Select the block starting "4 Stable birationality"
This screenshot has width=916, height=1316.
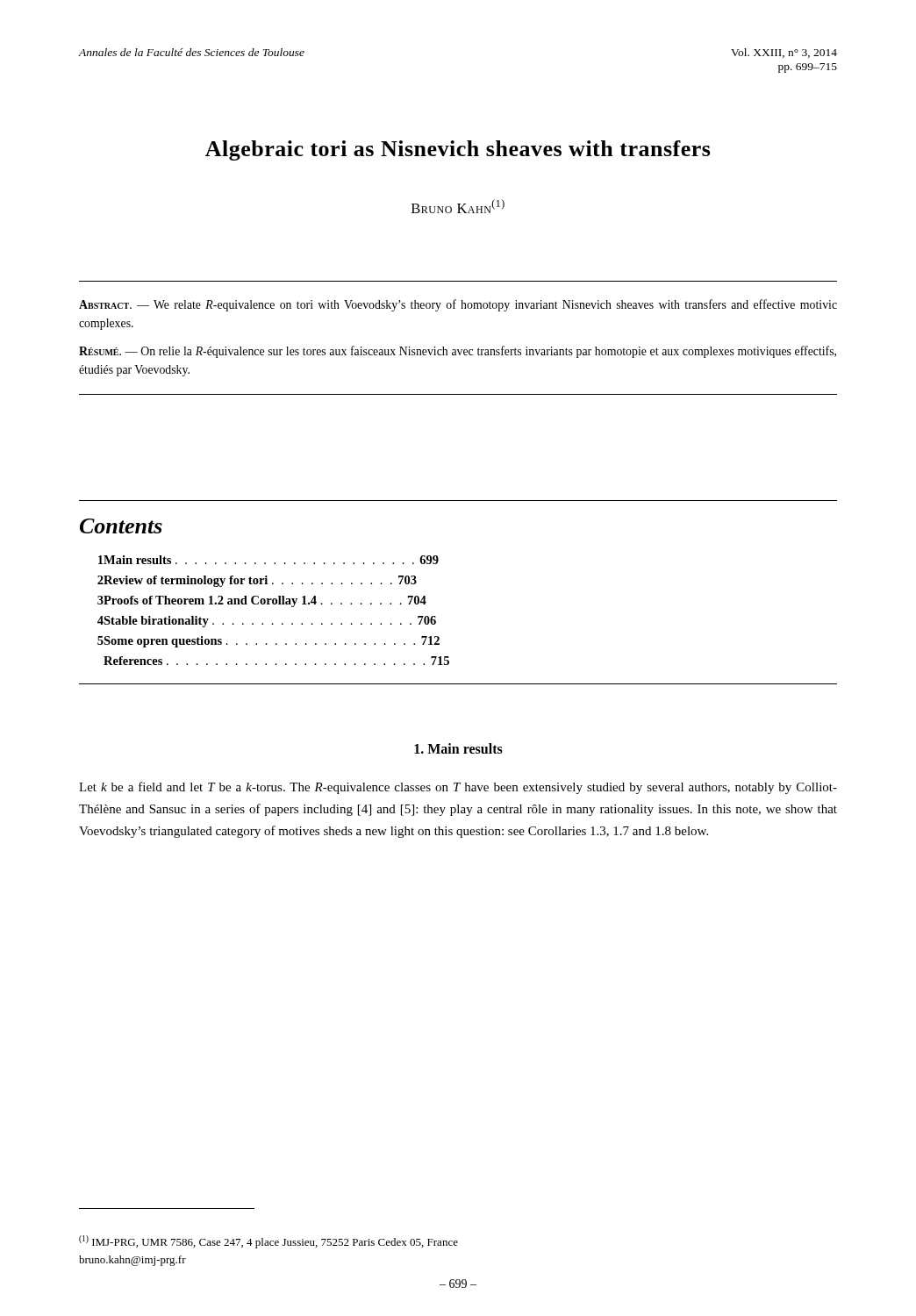[x=145, y=622]
